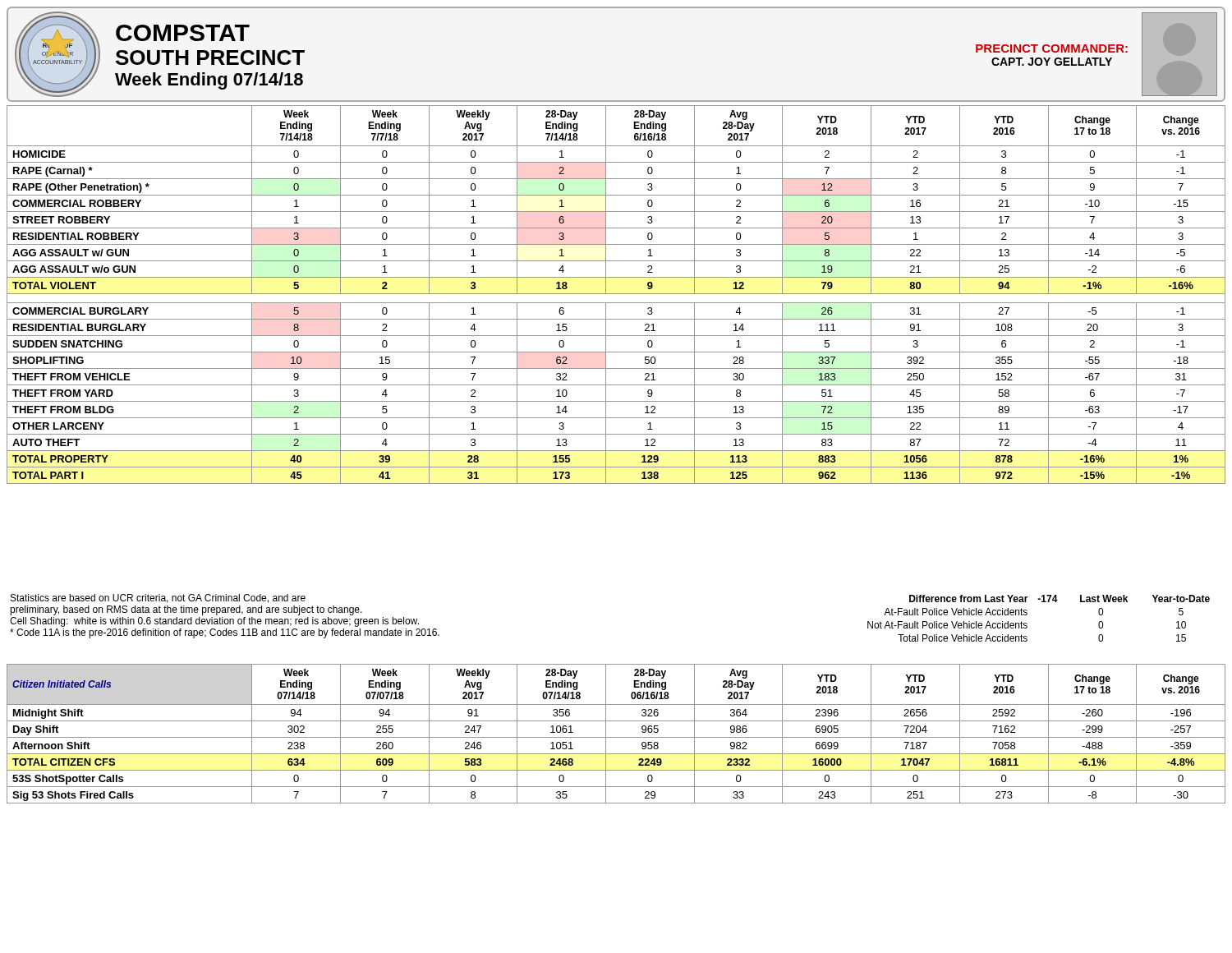Click on the footnote that reads "Statistics are based"
Screen dimensions: 953x1232
[x=156, y=599]
